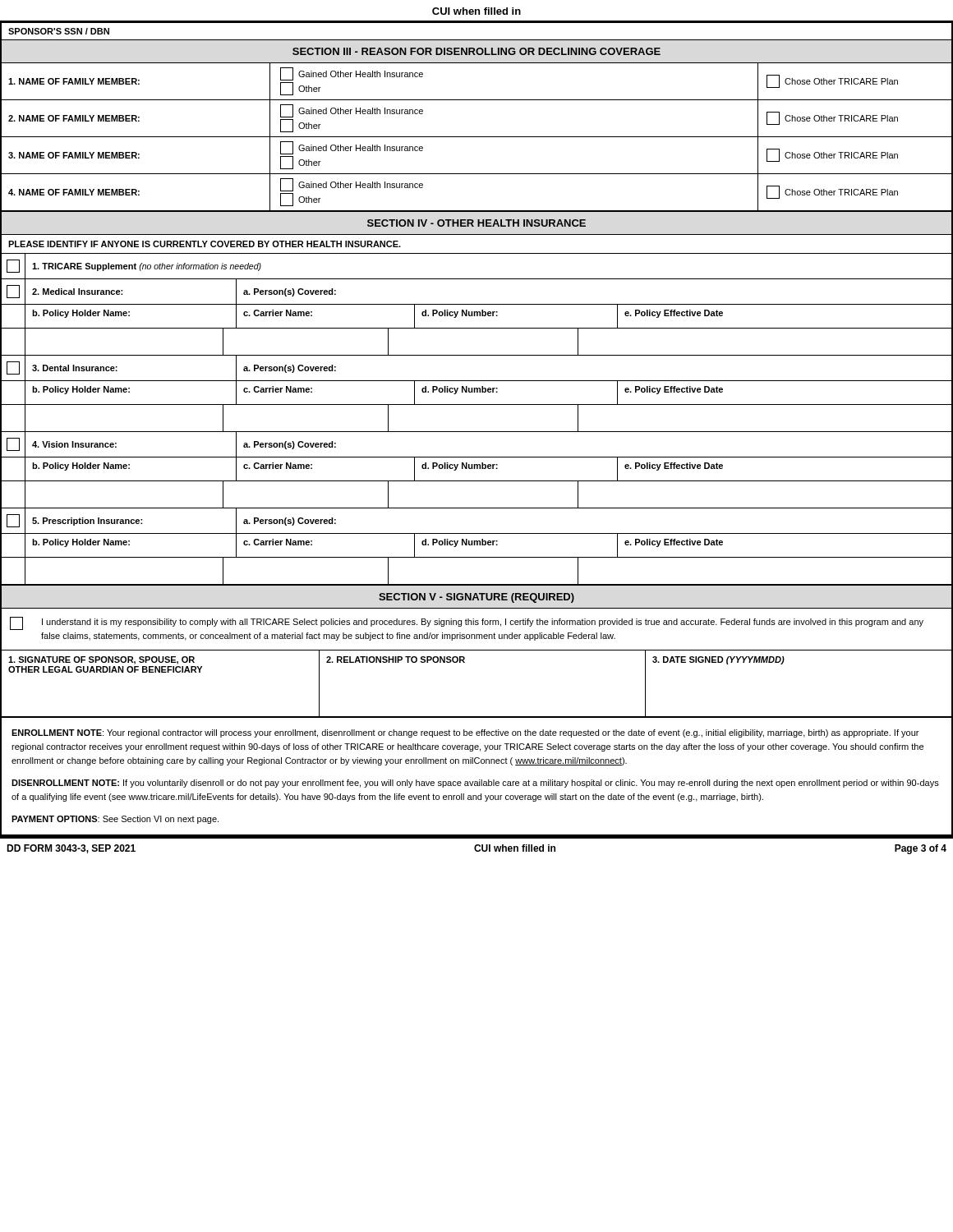
Task: Find the list item containing "TRICARE Supplement (no other information is needed)"
Action: tap(476, 266)
